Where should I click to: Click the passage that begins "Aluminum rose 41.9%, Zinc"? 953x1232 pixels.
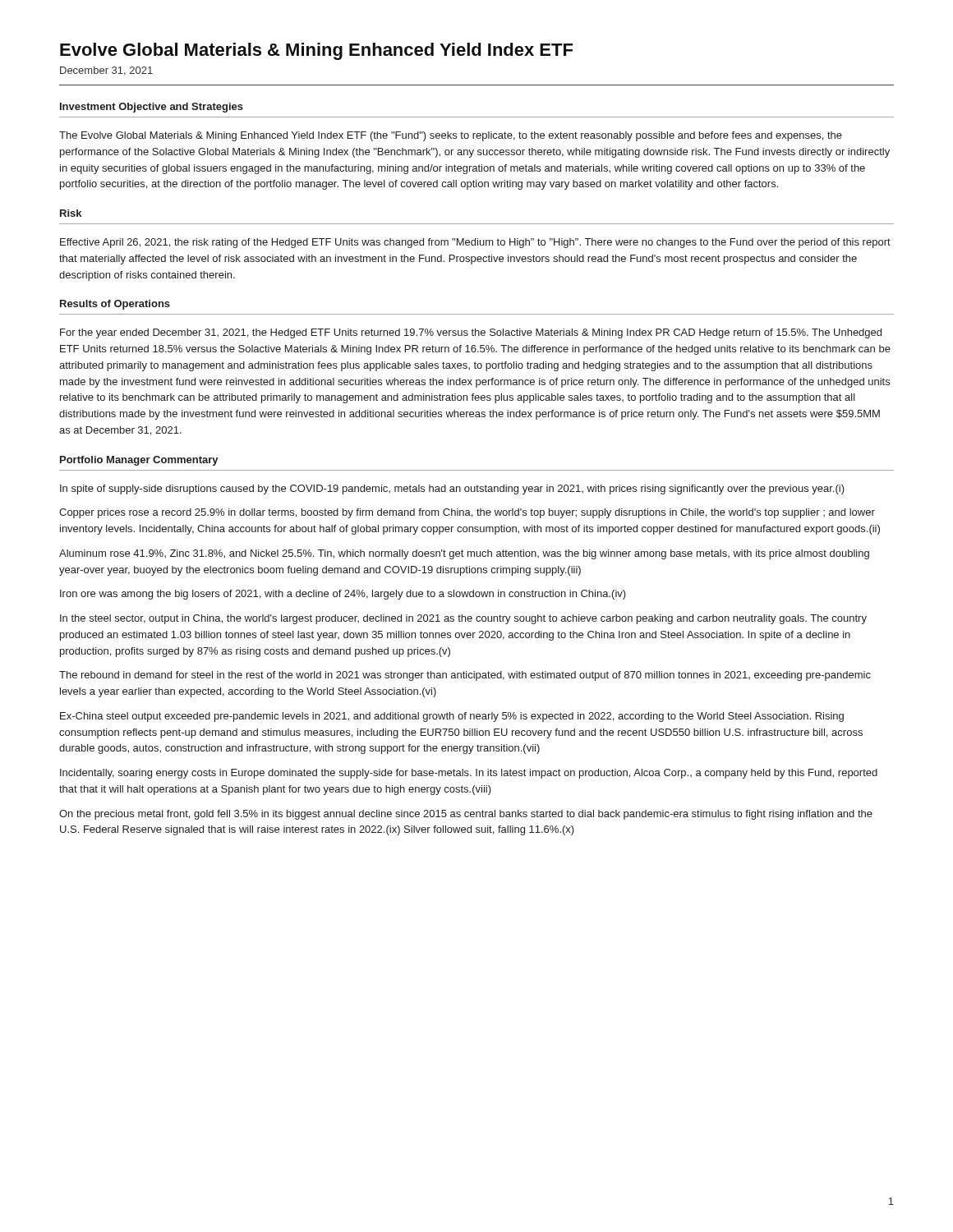(464, 561)
